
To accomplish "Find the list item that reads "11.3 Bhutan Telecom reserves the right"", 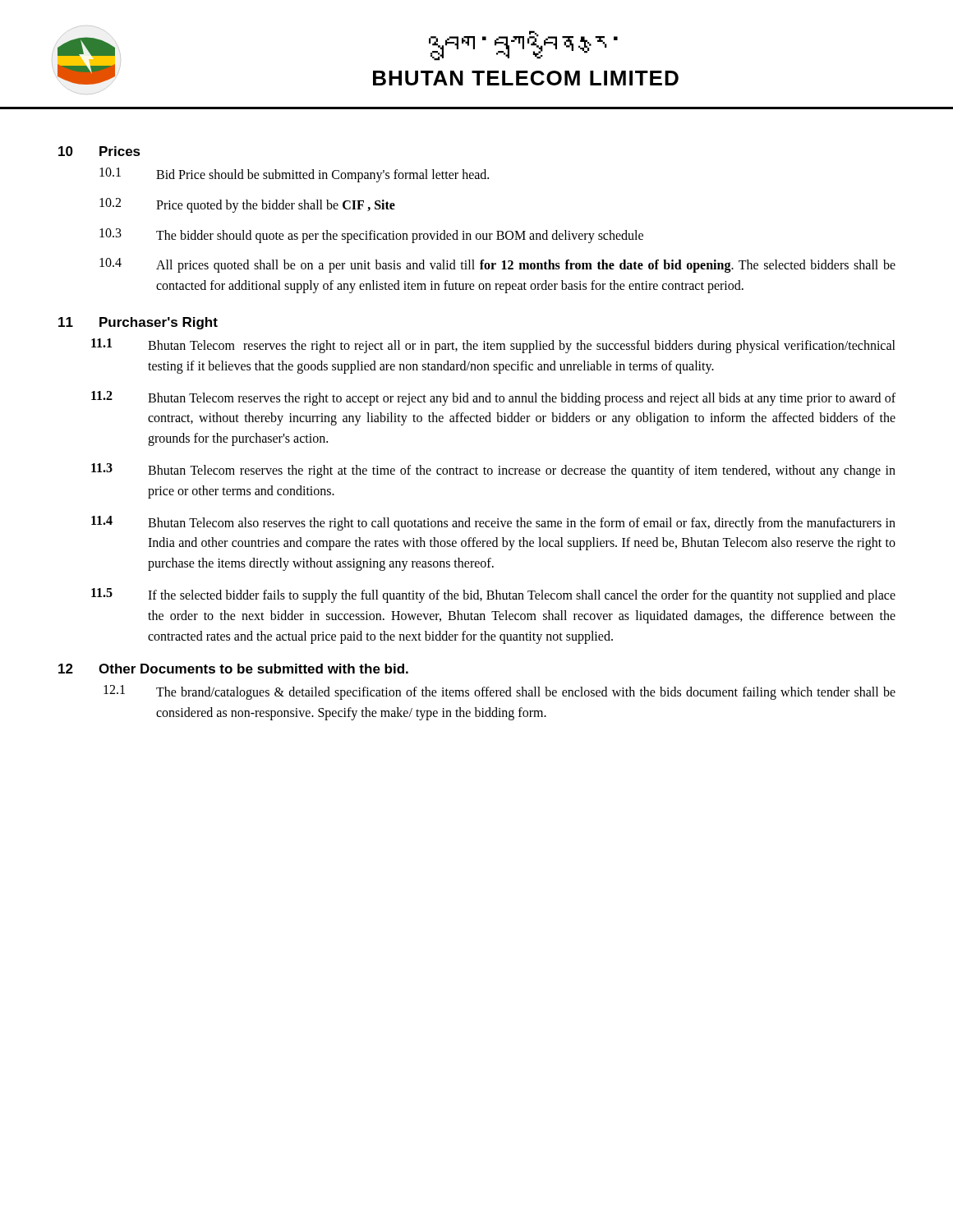I will click(x=493, y=481).
